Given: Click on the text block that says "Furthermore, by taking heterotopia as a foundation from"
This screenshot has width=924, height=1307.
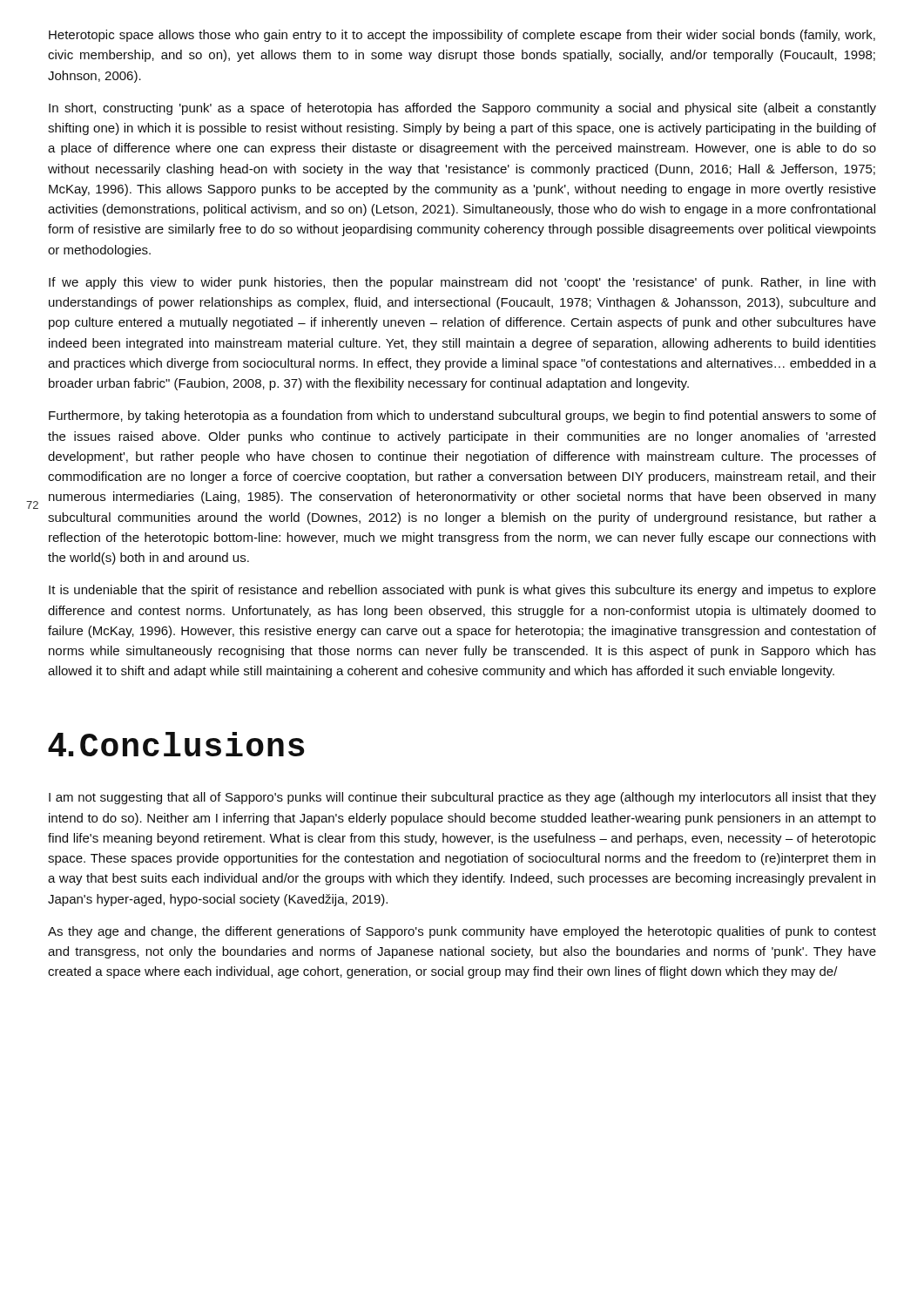Looking at the screenshot, I should [462, 486].
